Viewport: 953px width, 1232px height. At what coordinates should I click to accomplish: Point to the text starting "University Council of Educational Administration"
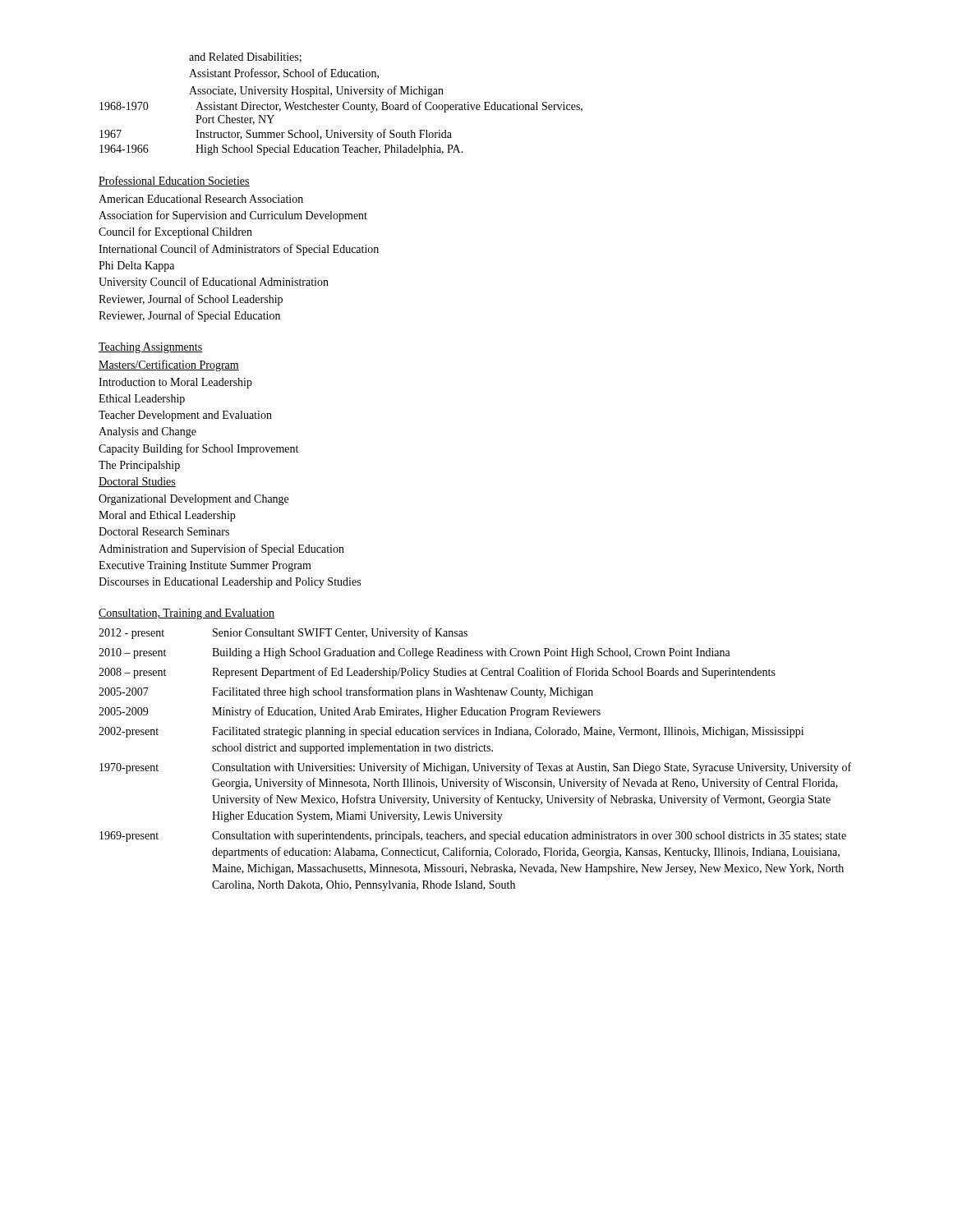click(214, 282)
